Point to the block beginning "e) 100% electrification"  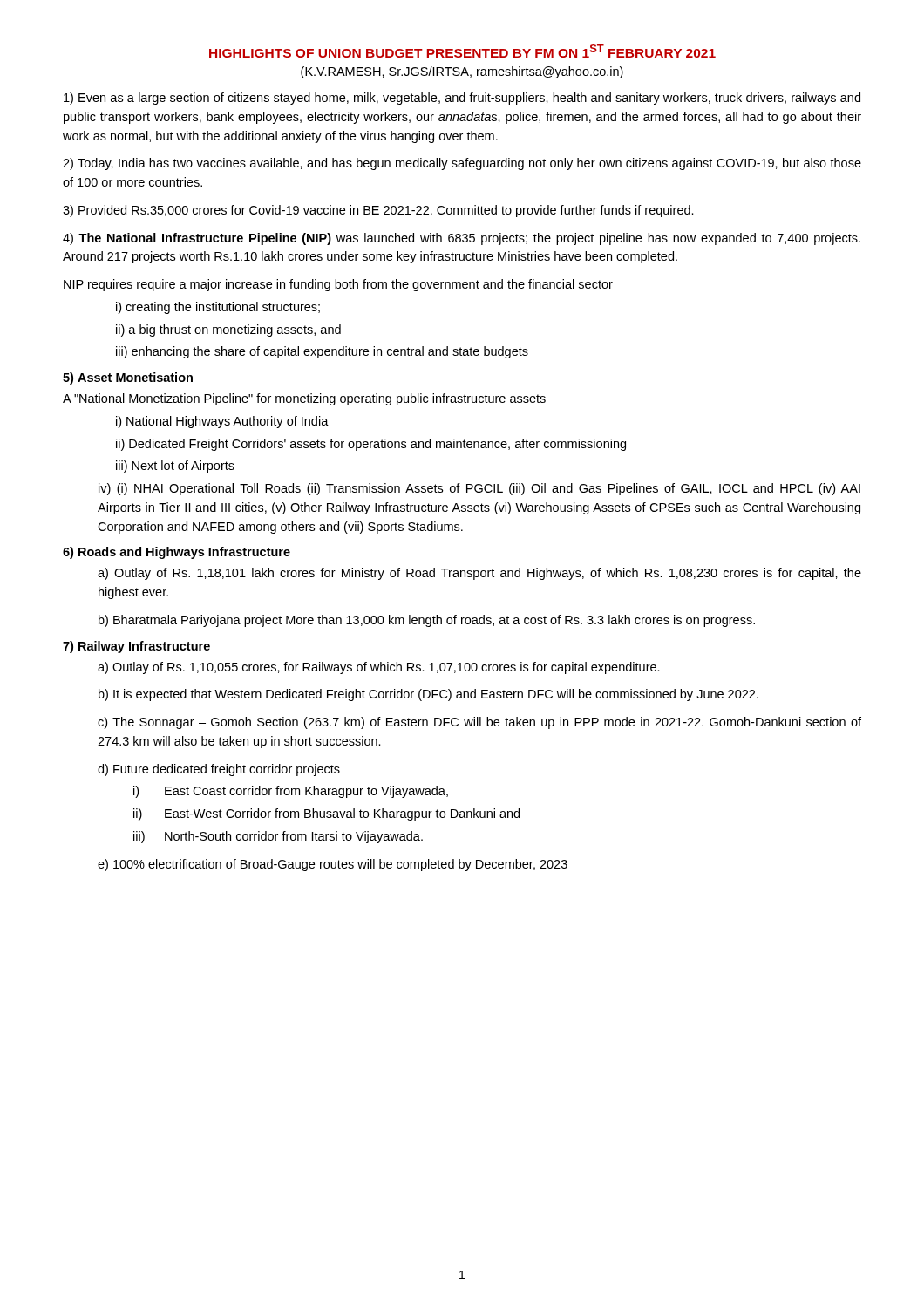(333, 864)
